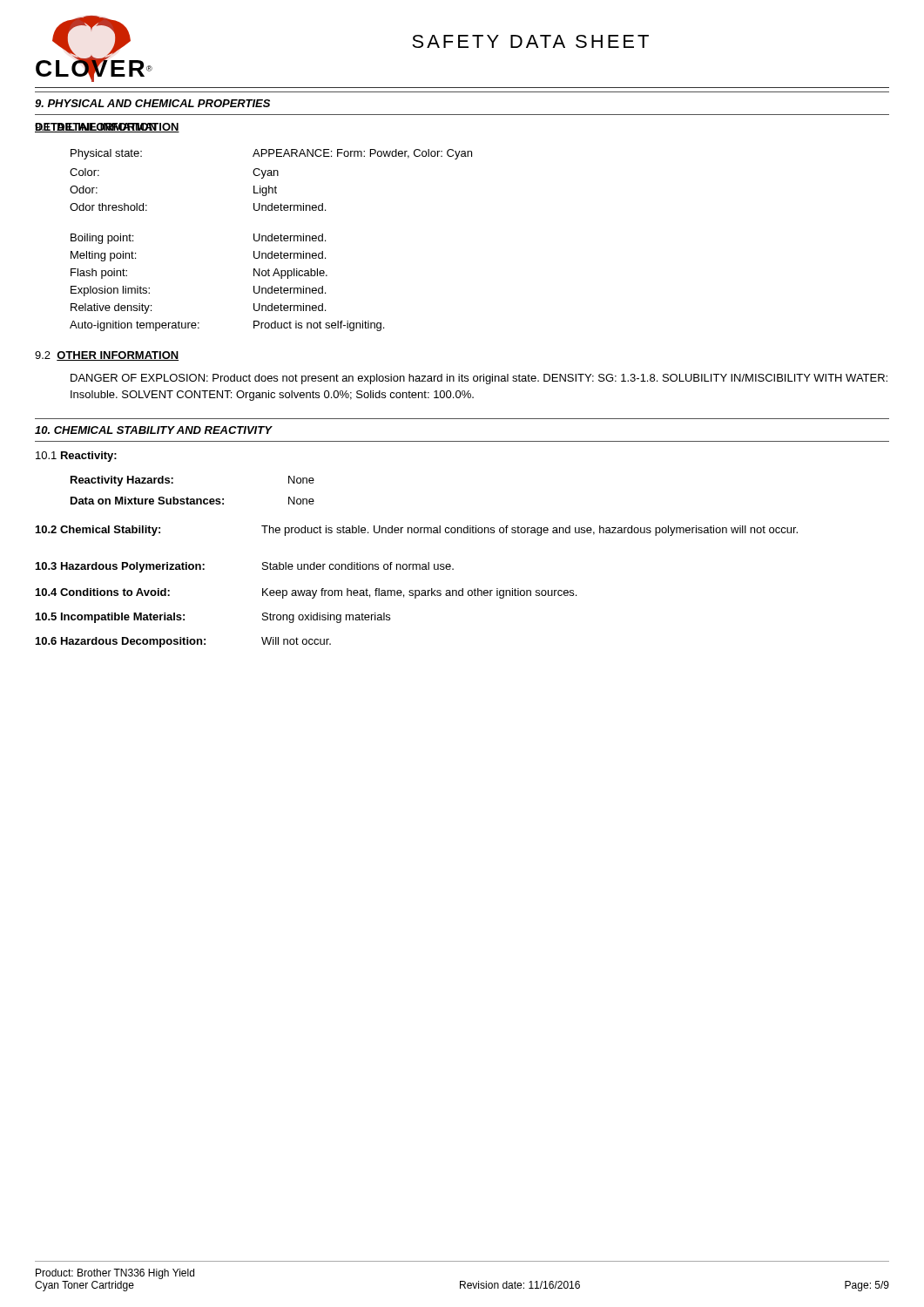Where is the section header that starts "10. CHEMICAL STABILITY"?
The image size is (924, 1307).
tap(153, 430)
